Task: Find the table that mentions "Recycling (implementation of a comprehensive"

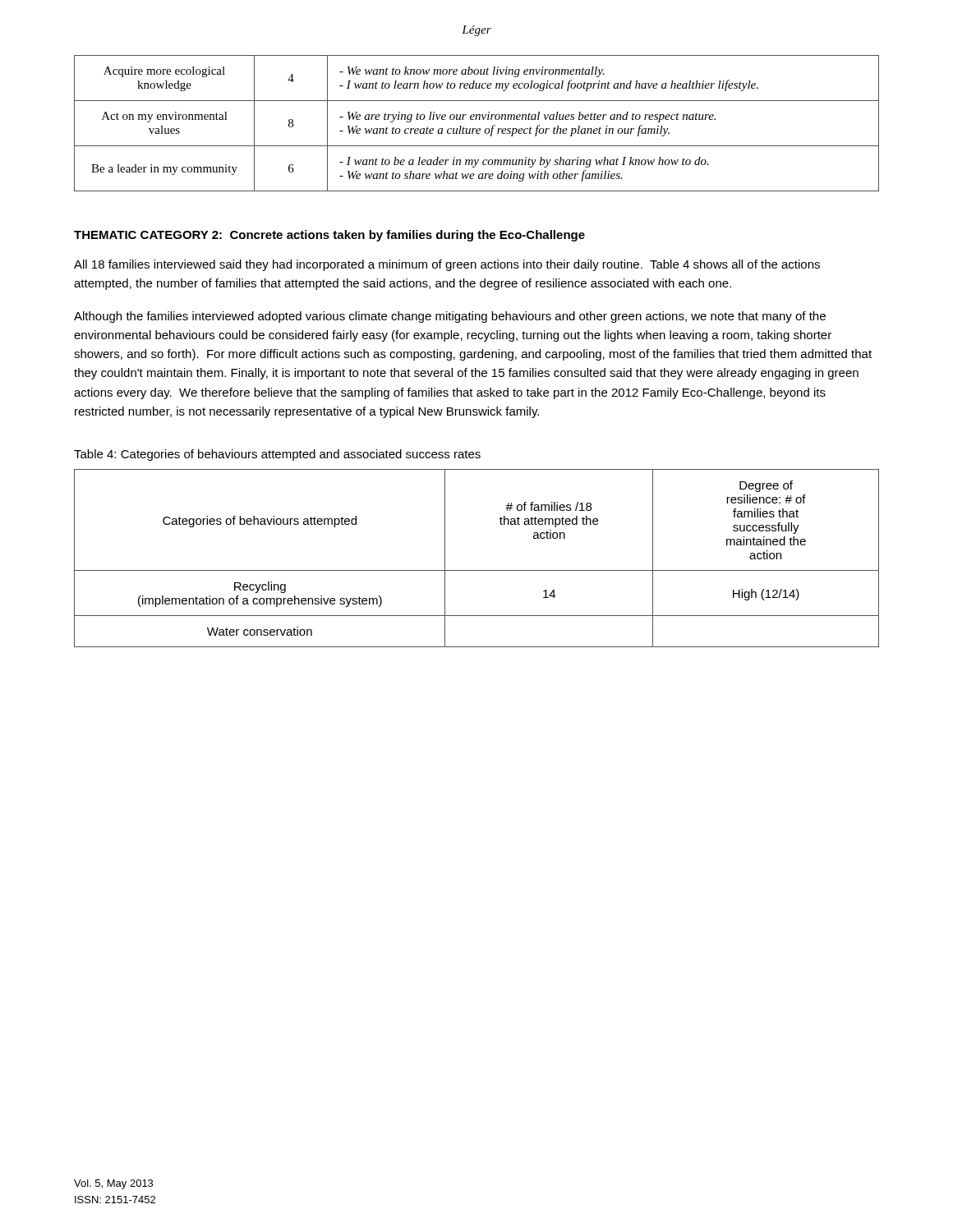Action: (x=476, y=558)
